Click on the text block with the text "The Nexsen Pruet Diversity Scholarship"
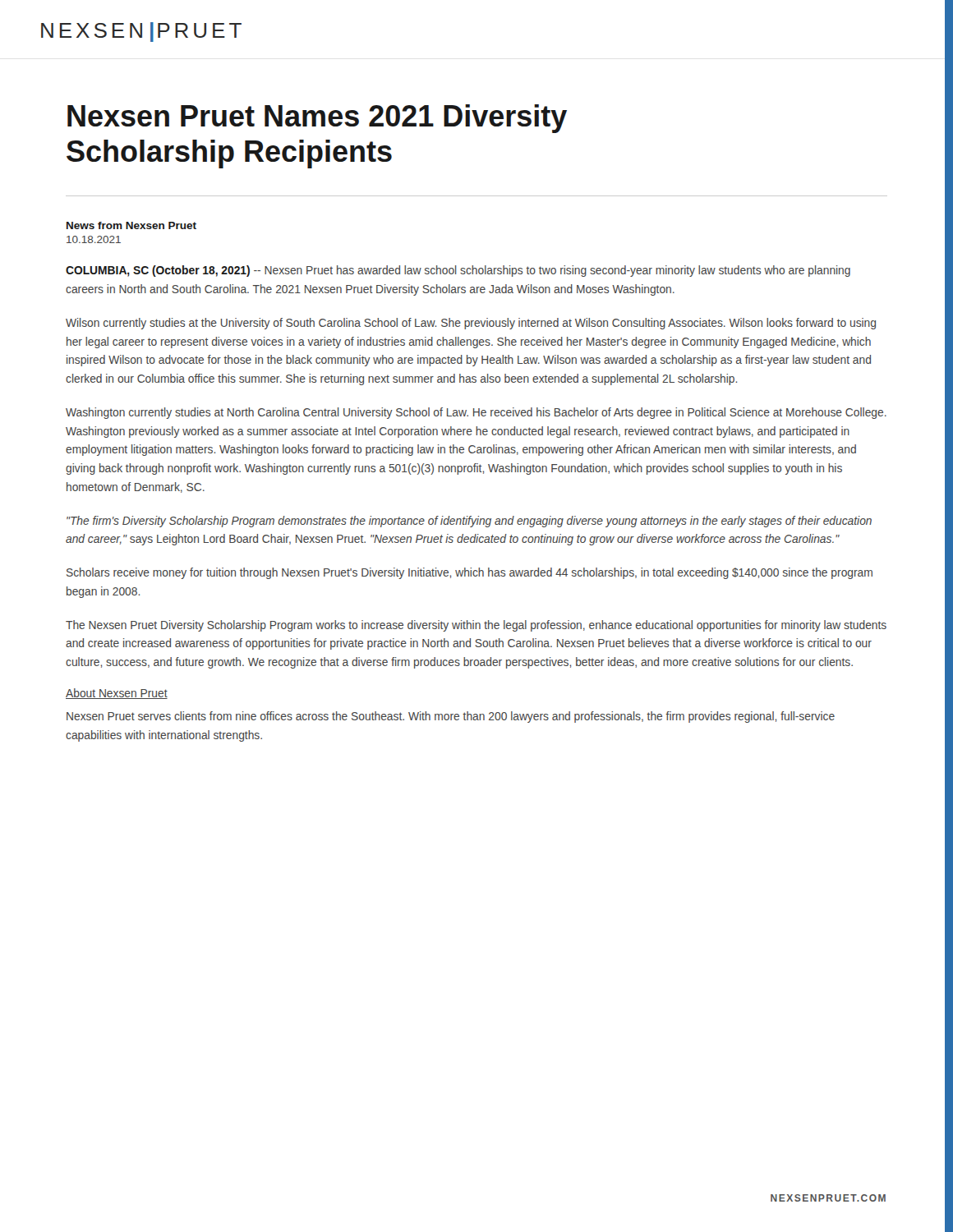Screen dimensions: 1232x953 point(476,645)
